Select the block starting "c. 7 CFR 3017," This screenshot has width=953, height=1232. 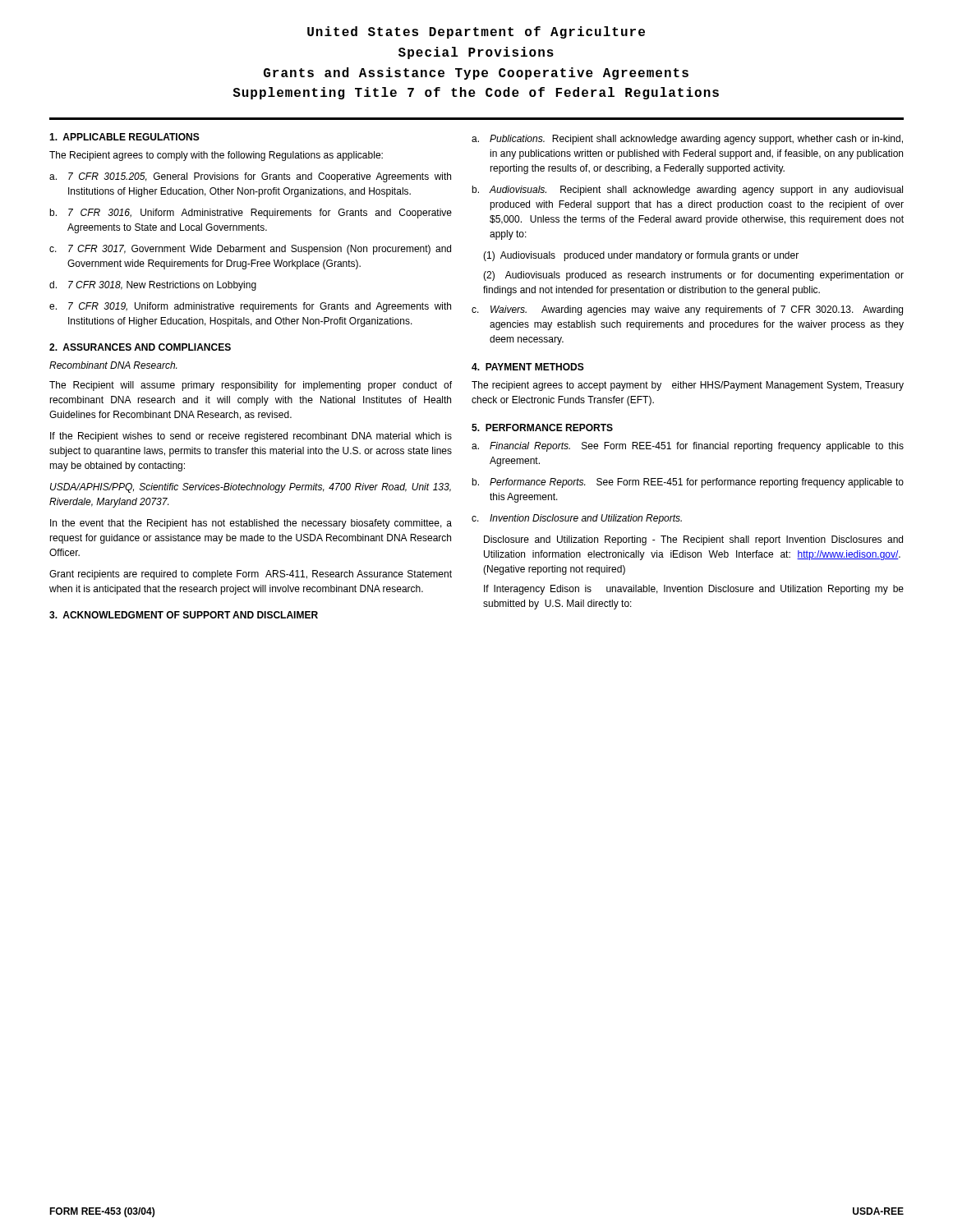point(251,256)
